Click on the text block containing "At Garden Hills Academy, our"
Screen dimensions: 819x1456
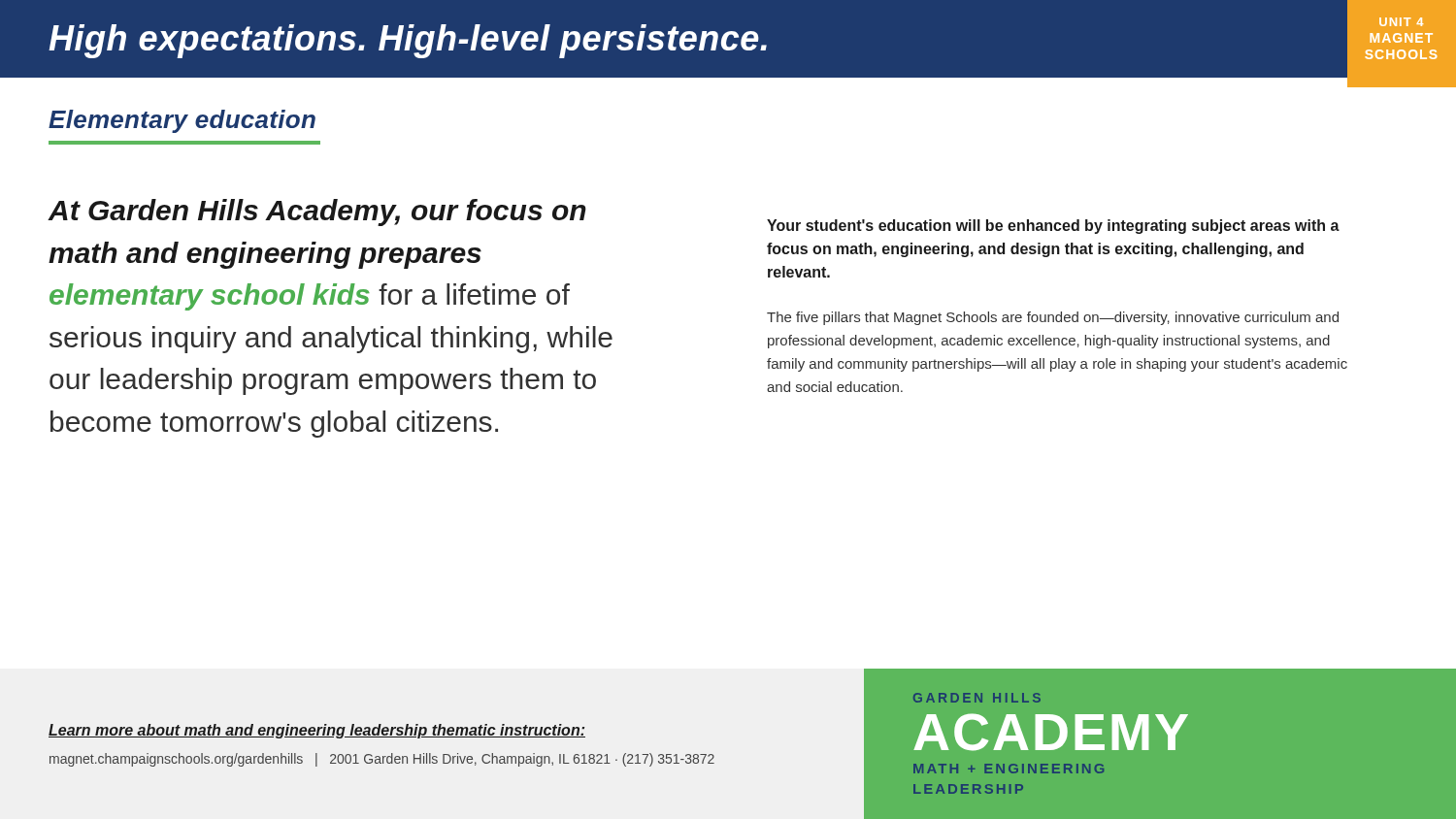pyautogui.click(x=331, y=316)
